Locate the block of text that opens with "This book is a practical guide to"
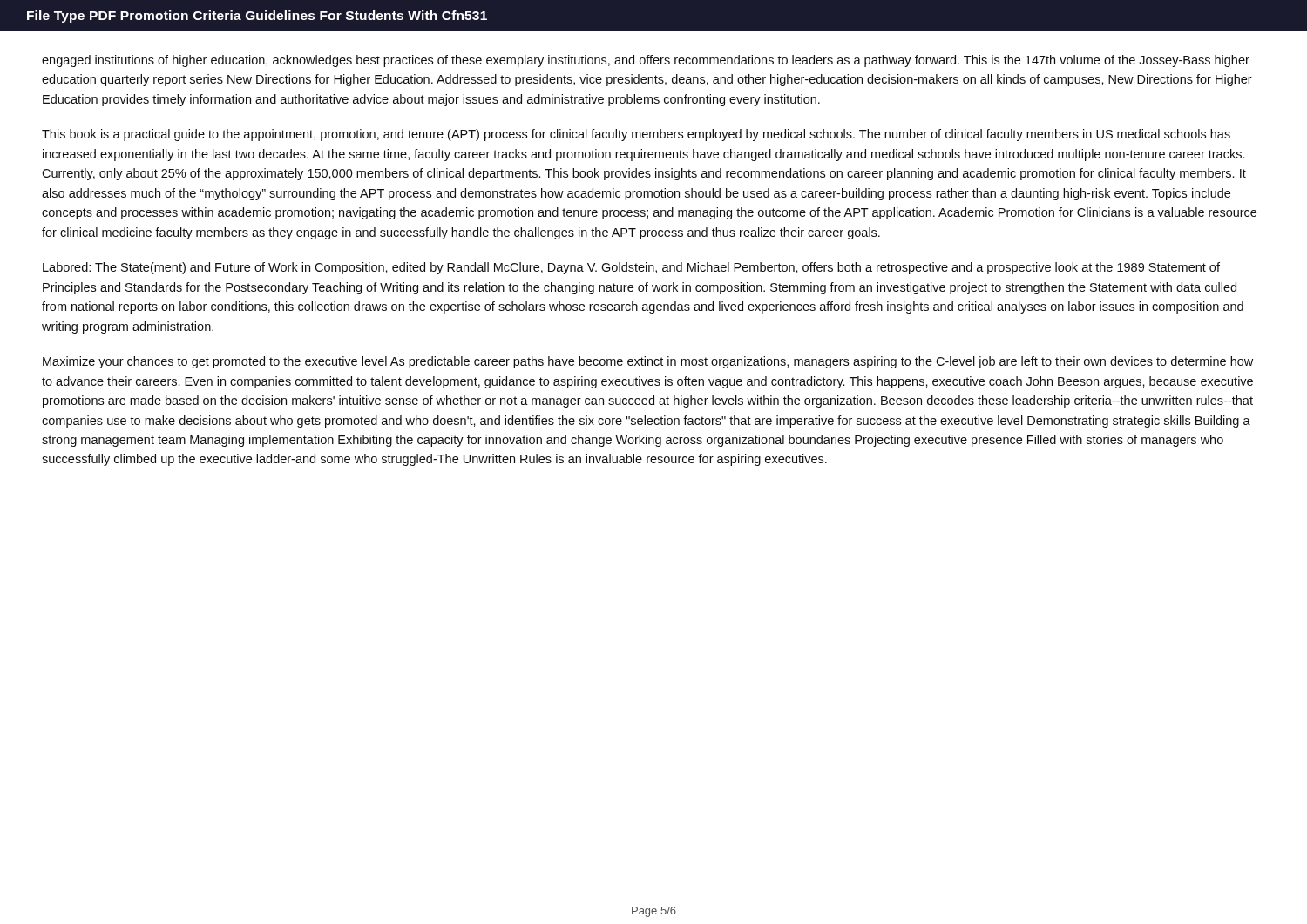1307x924 pixels. (x=650, y=183)
